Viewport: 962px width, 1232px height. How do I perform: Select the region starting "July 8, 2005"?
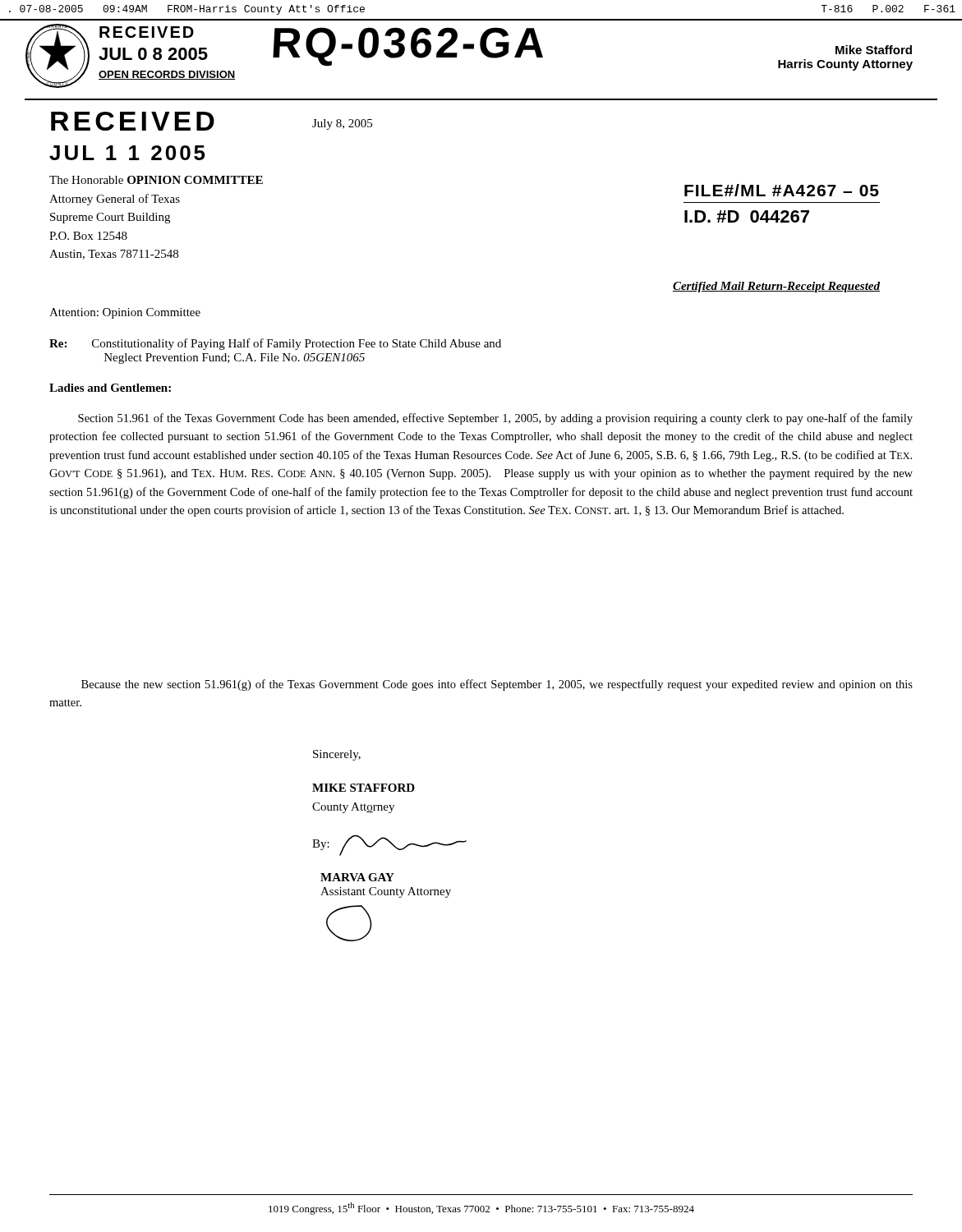pyautogui.click(x=342, y=123)
